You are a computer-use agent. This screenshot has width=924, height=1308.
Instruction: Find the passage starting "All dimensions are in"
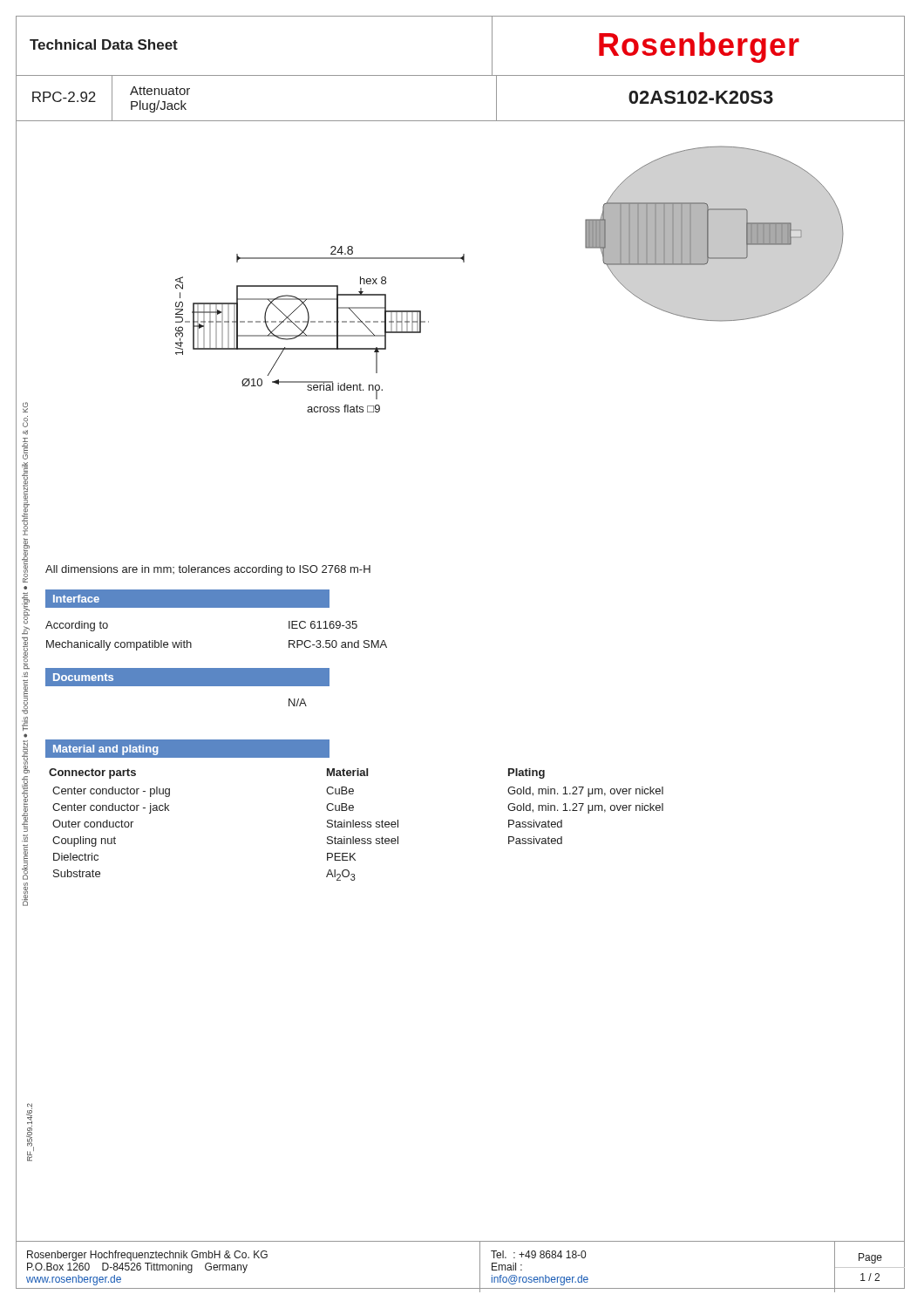(x=208, y=569)
